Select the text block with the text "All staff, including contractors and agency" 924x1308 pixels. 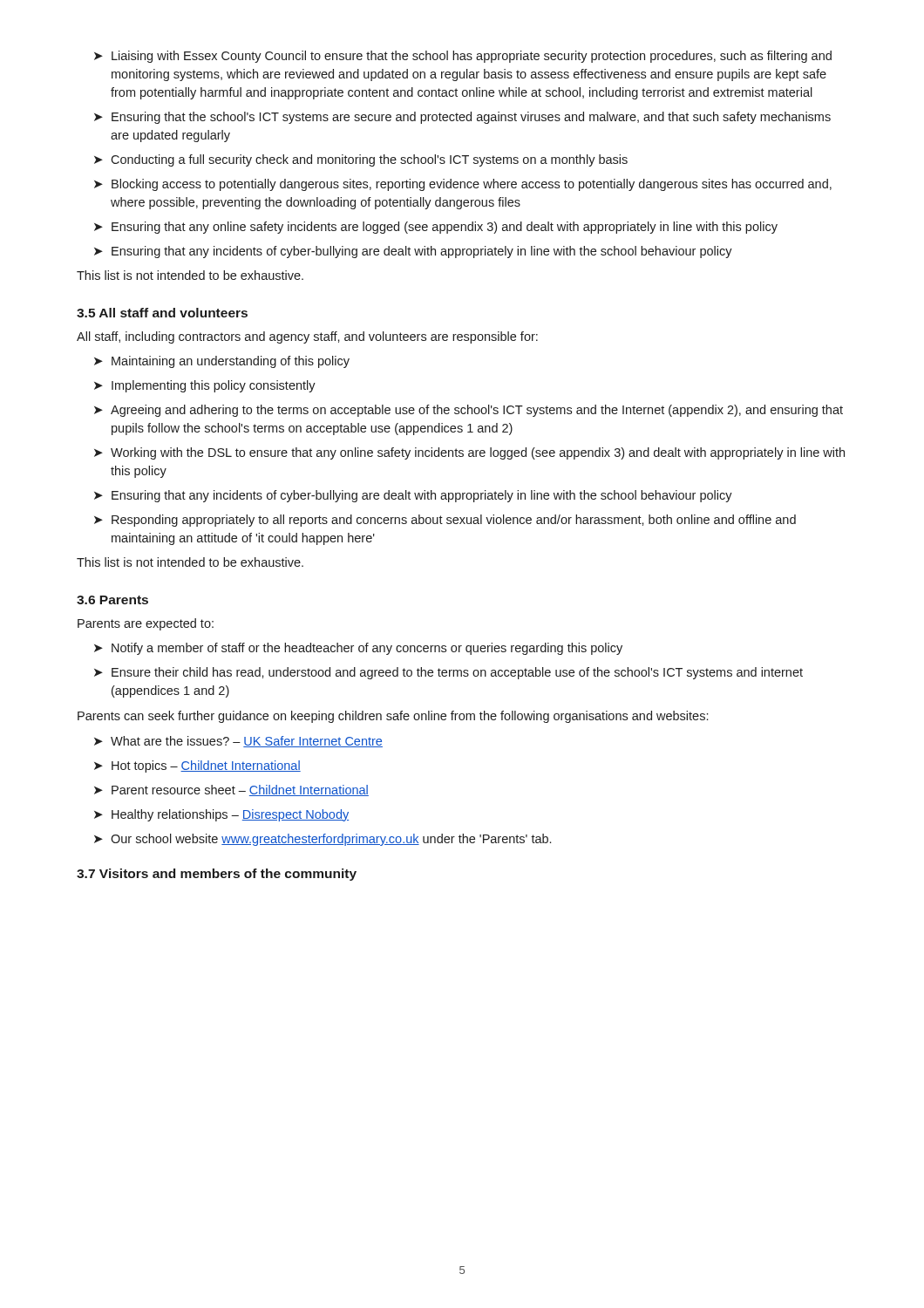(x=308, y=336)
